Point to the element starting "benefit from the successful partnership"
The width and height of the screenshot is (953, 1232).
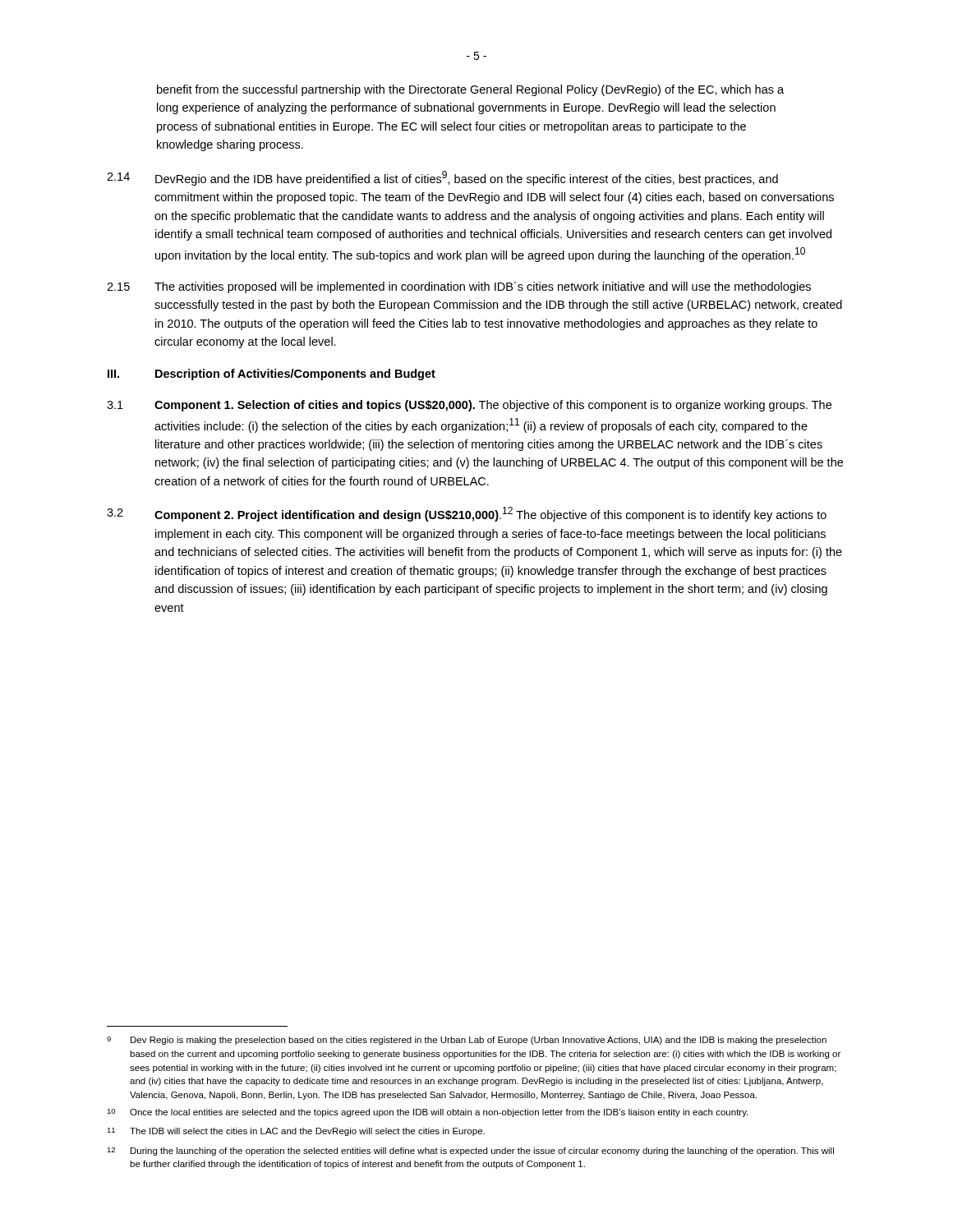click(470, 117)
